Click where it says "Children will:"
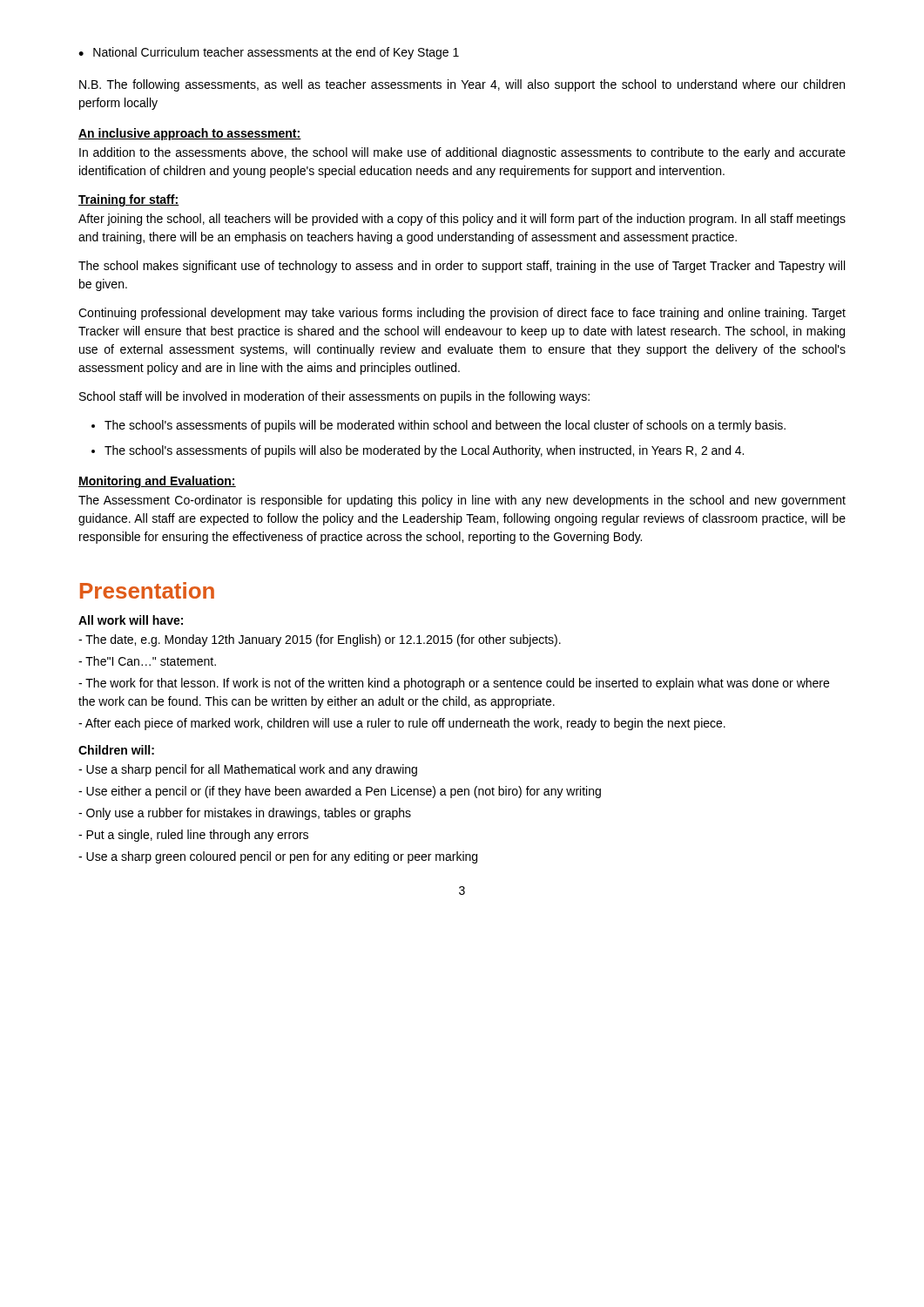 coord(117,750)
